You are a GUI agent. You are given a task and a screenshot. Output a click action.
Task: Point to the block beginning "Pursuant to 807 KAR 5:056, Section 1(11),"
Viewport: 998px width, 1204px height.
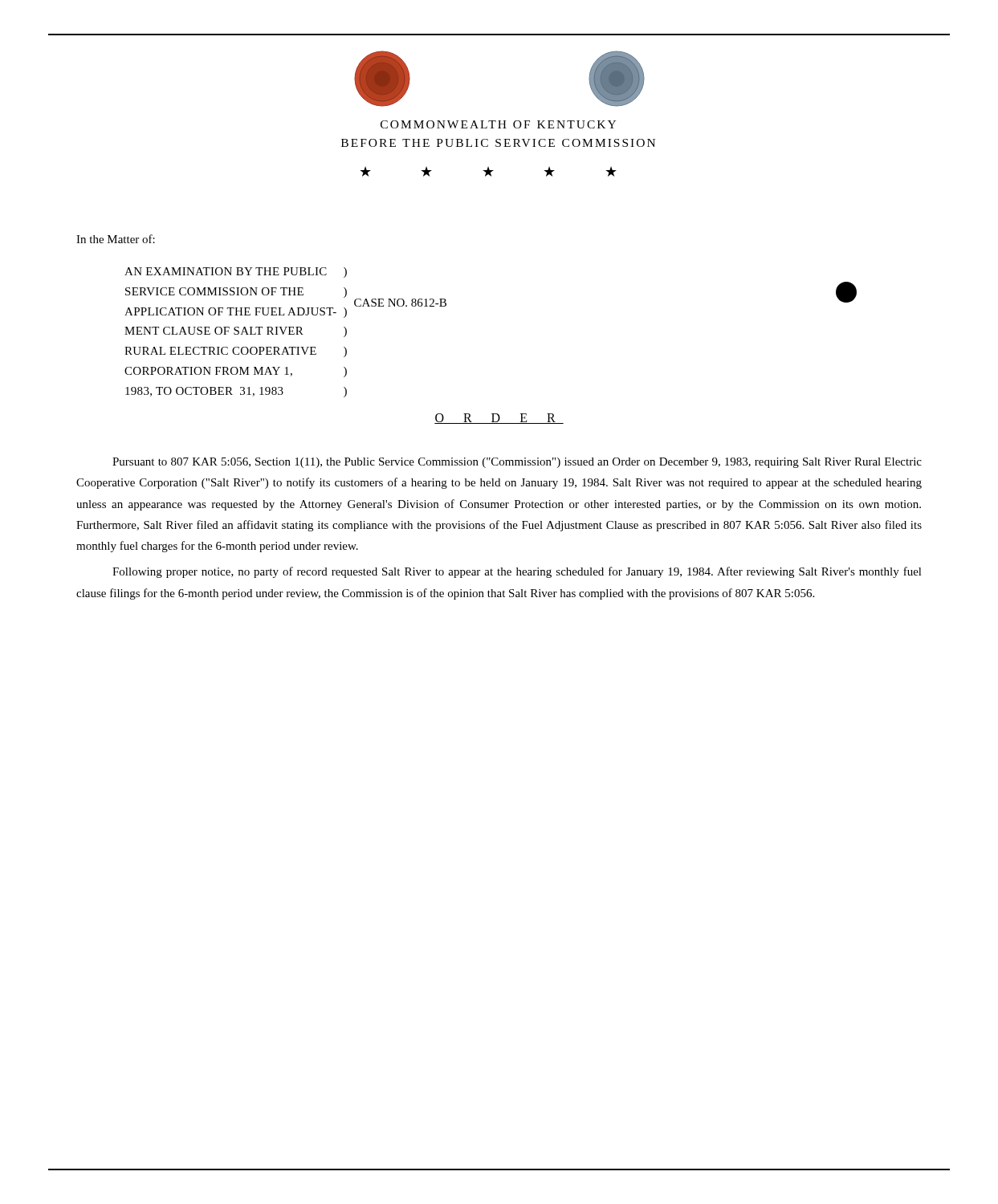(499, 527)
